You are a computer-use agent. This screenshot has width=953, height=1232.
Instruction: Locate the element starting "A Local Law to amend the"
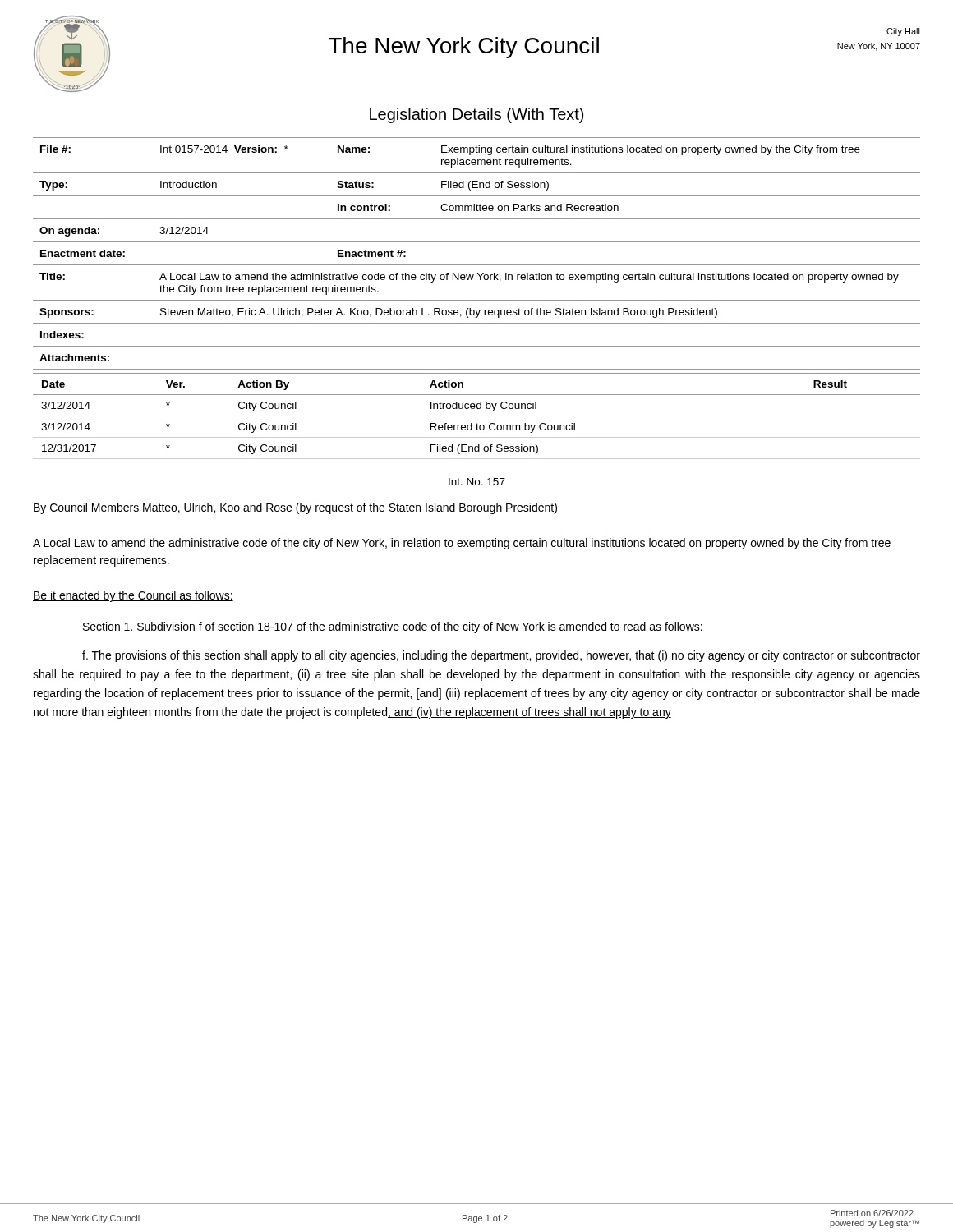pos(476,552)
